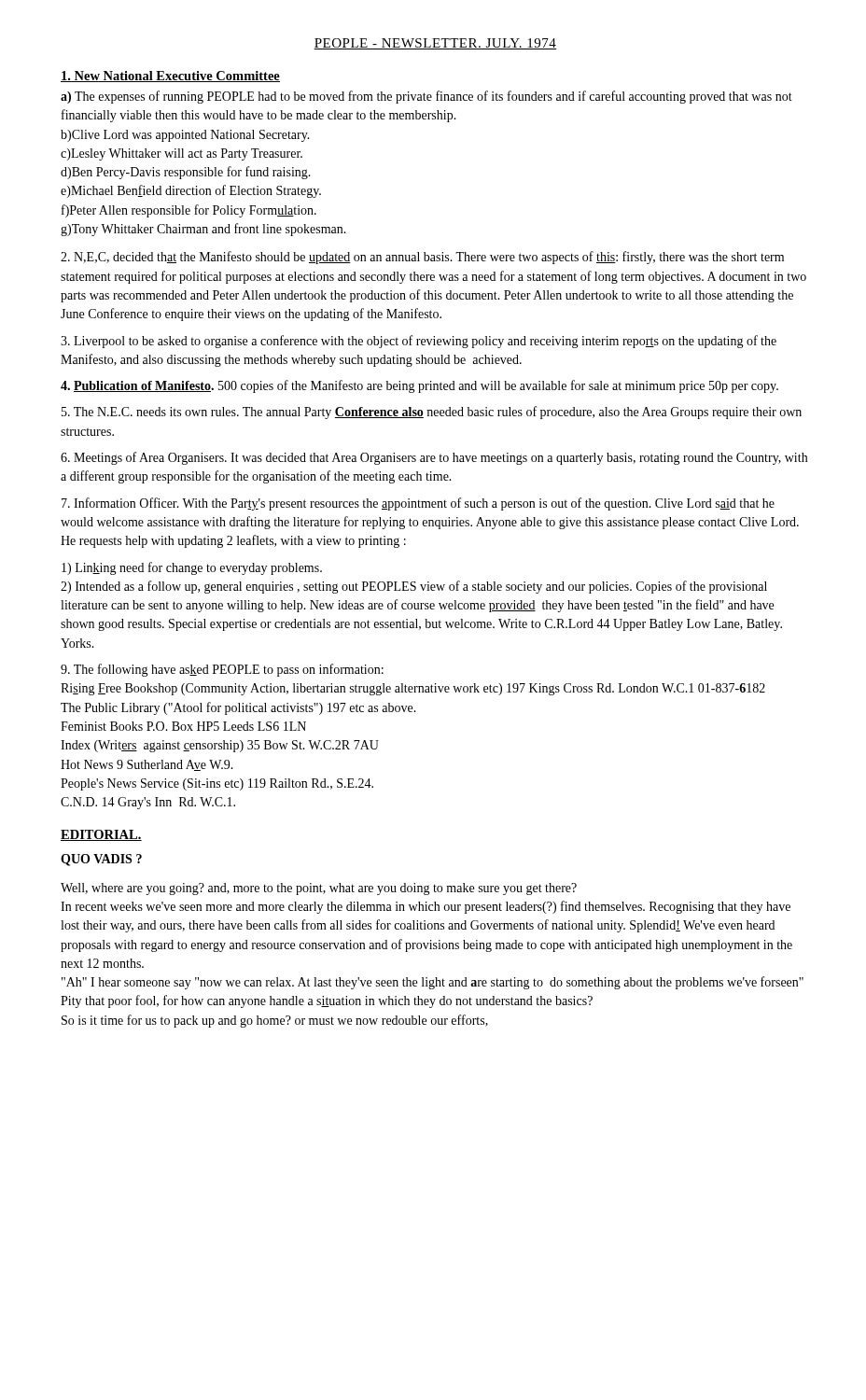The height and width of the screenshot is (1400, 866).
Task: Find the text block starting "1) Linking need"
Action: pyautogui.click(x=192, y=568)
